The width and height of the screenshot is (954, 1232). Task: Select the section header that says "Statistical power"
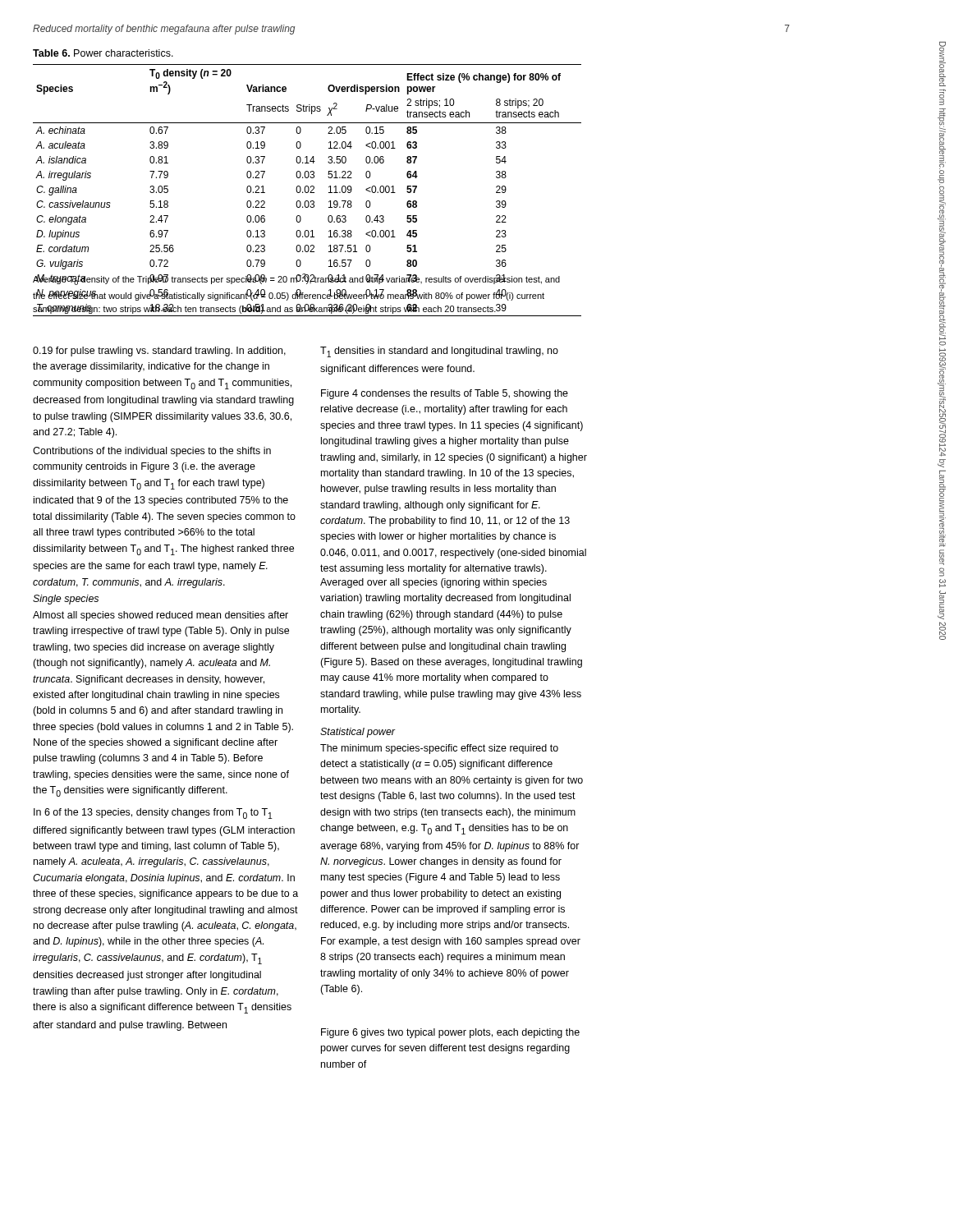[358, 732]
